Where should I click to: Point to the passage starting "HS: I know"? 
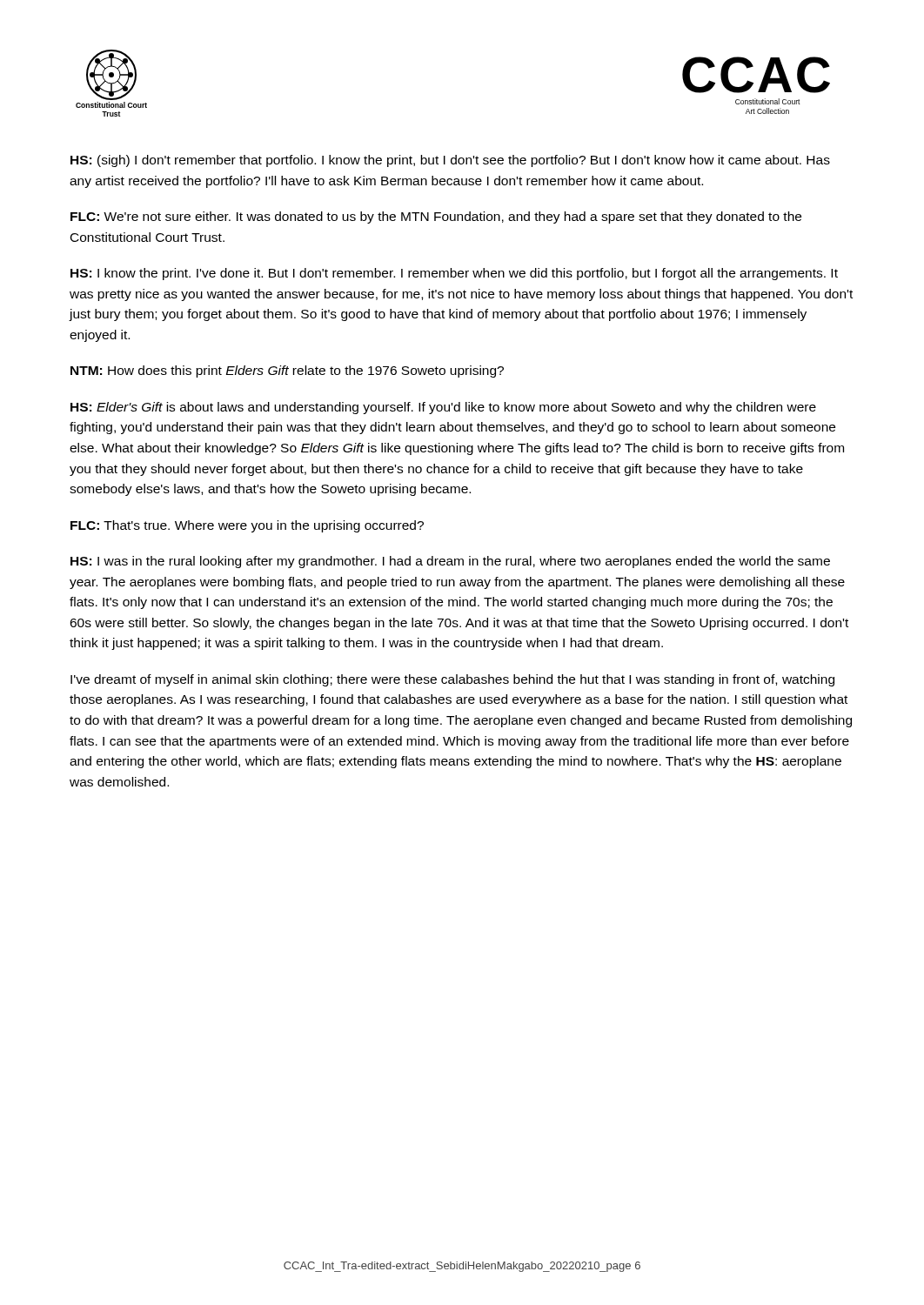point(461,304)
